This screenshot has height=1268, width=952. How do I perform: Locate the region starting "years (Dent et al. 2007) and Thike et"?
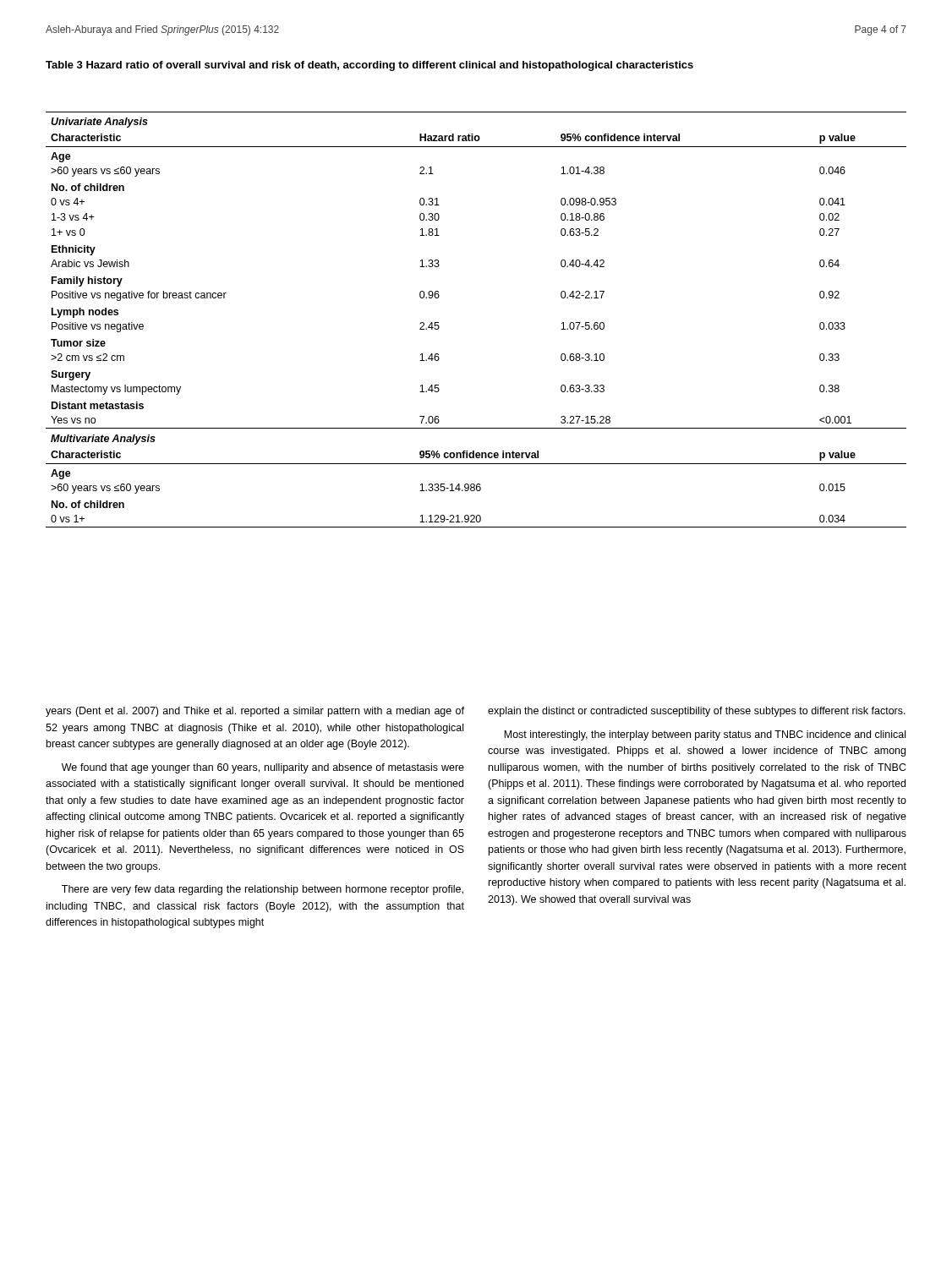(x=255, y=817)
